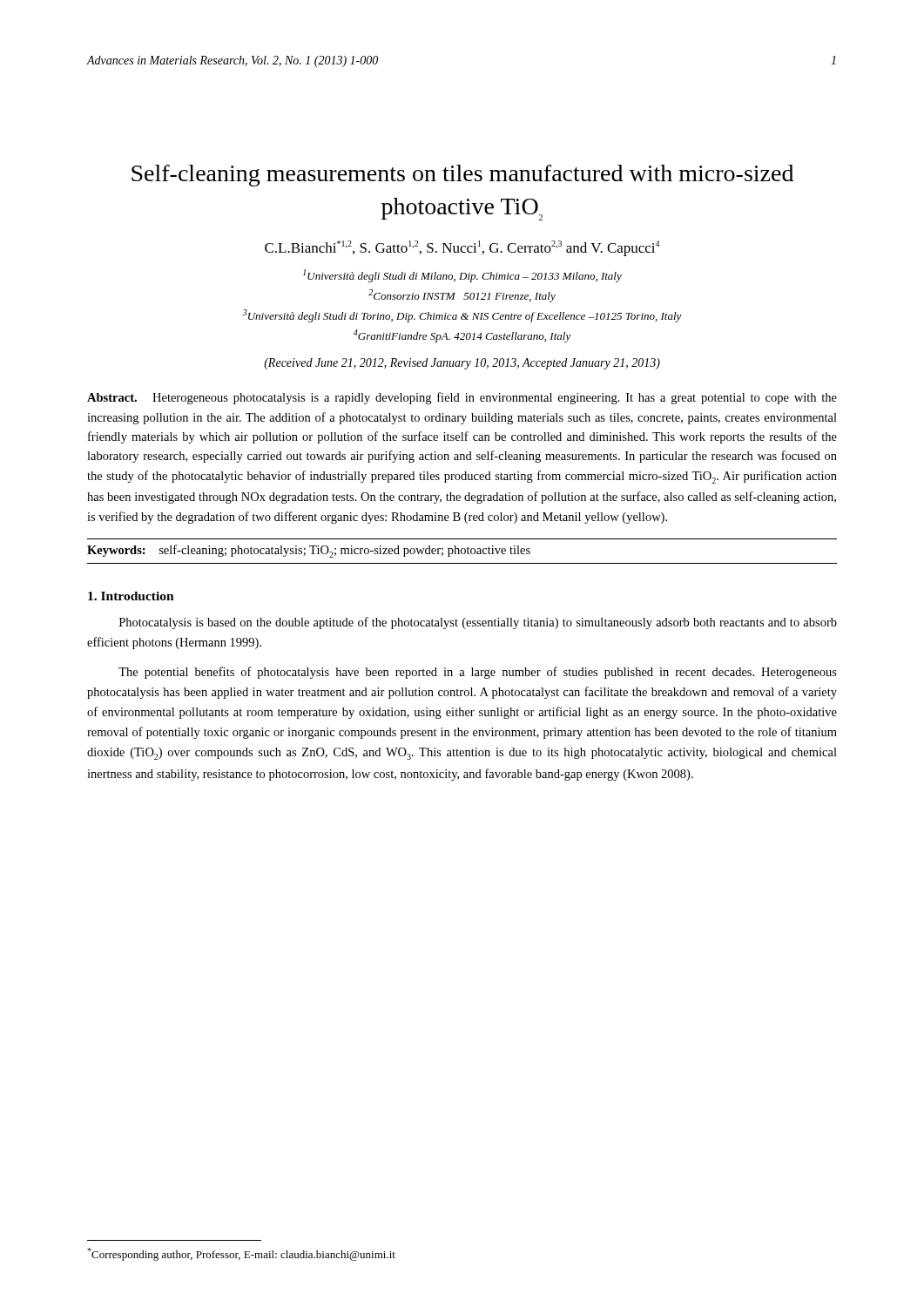
Task: Select the text block that says "Keywords: self-cleaning; photocatalysis; TiO2;"
Action: pos(309,551)
